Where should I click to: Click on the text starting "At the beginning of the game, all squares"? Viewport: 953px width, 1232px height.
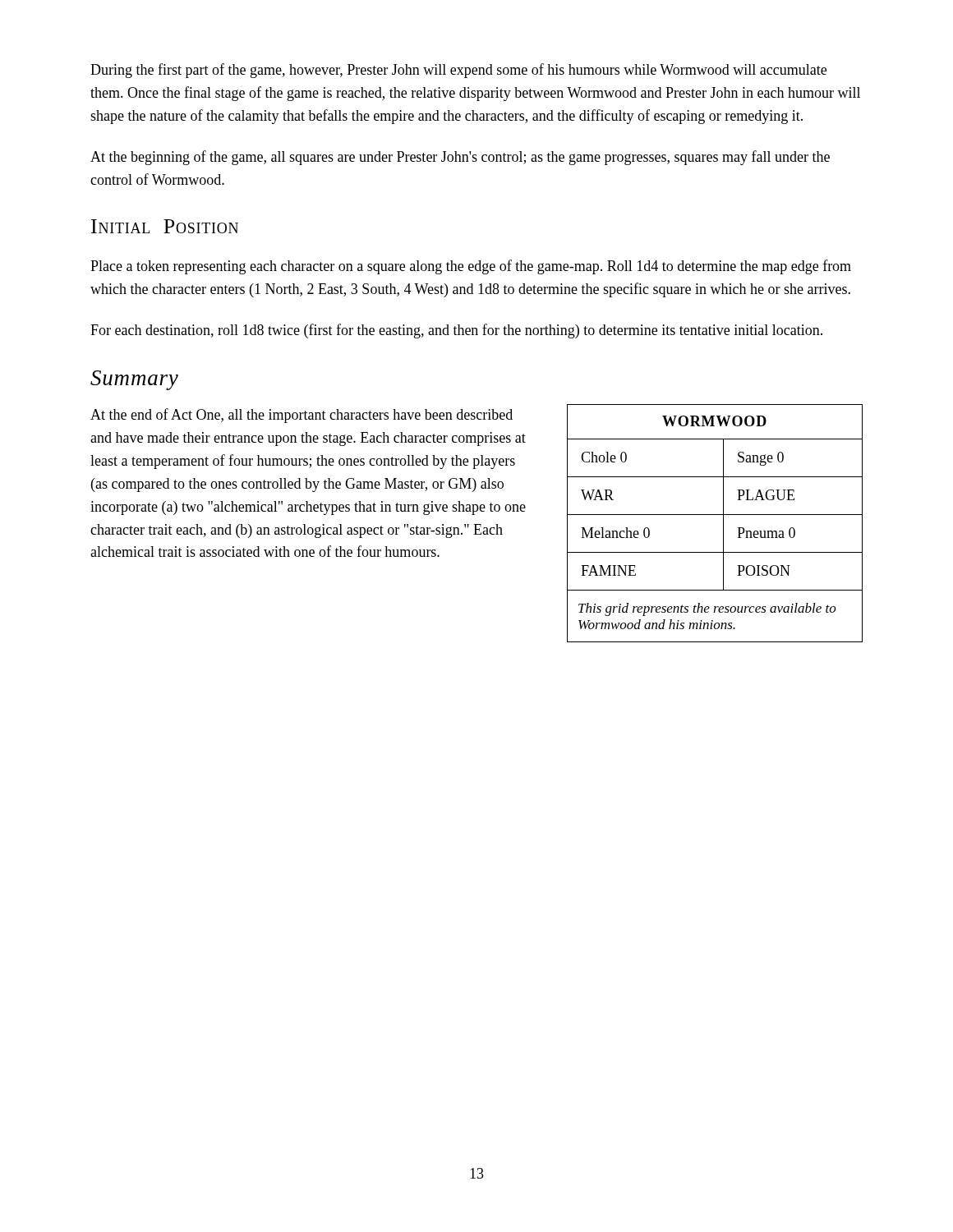click(460, 168)
